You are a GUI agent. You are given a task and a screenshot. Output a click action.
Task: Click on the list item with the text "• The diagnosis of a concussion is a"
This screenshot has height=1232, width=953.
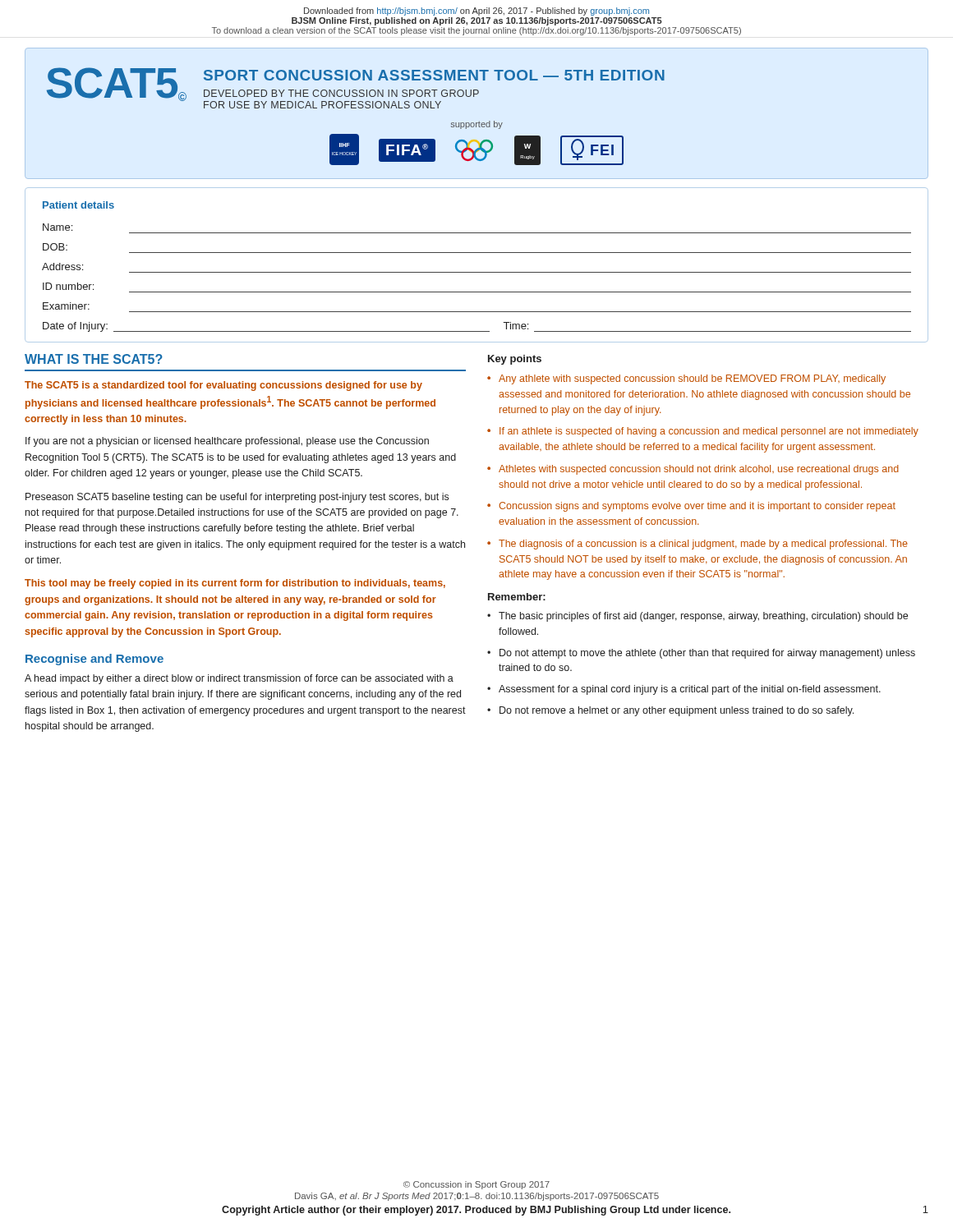698,558
